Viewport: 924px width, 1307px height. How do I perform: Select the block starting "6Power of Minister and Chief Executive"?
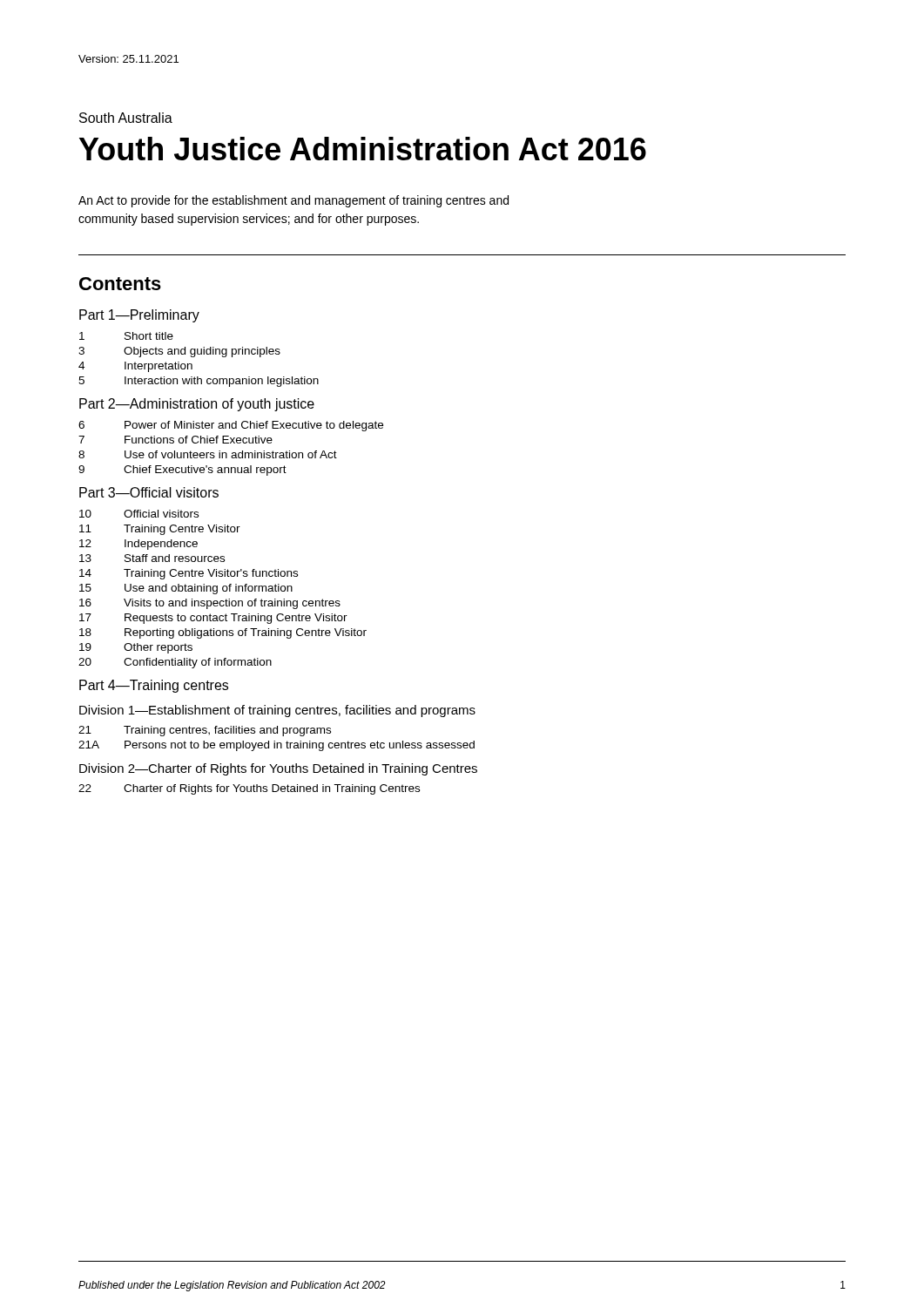(x=231, y=426)
